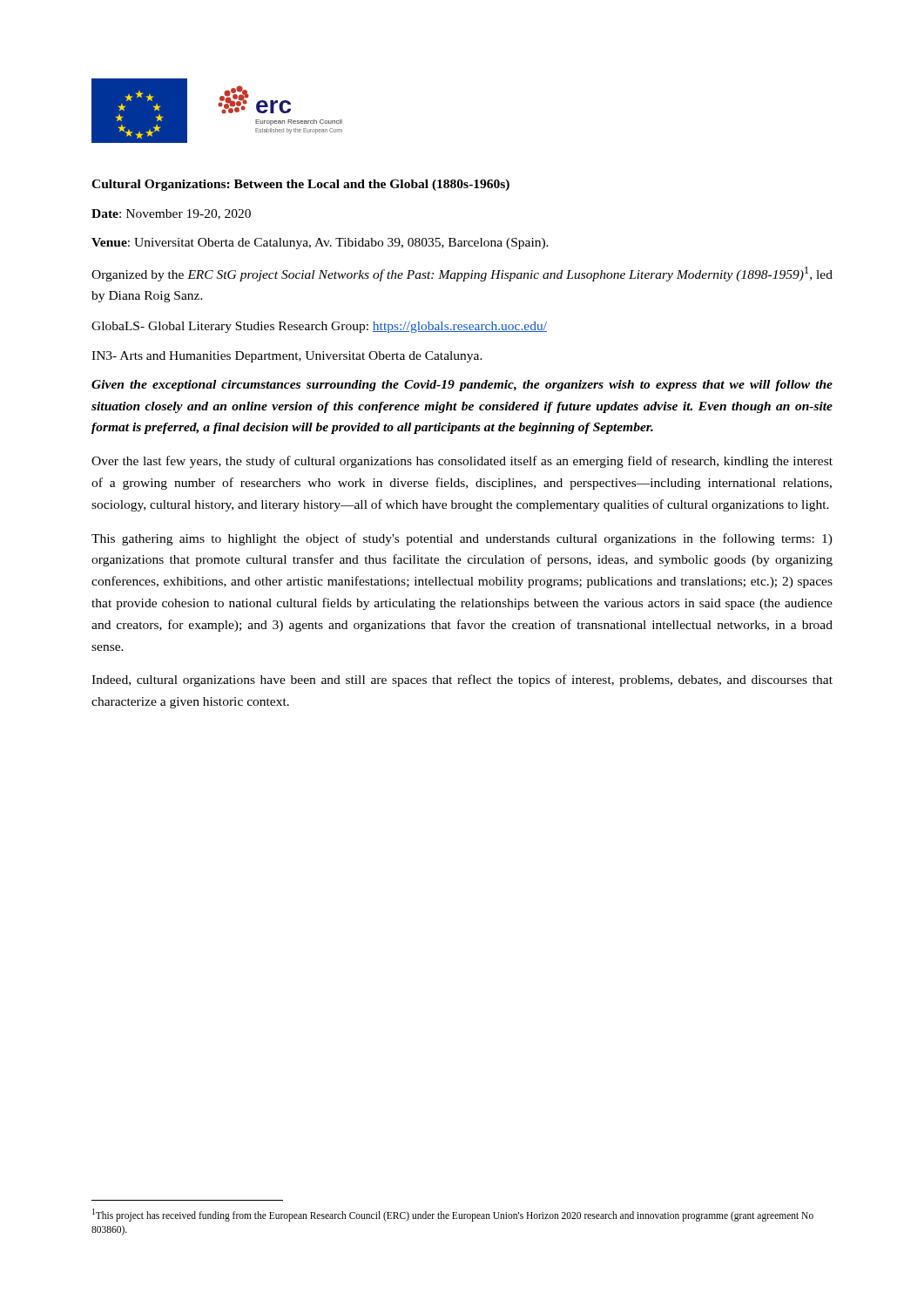Viewport: 924px width, 1307px height.
Task: Find the logo
Action: pos(462,111)
